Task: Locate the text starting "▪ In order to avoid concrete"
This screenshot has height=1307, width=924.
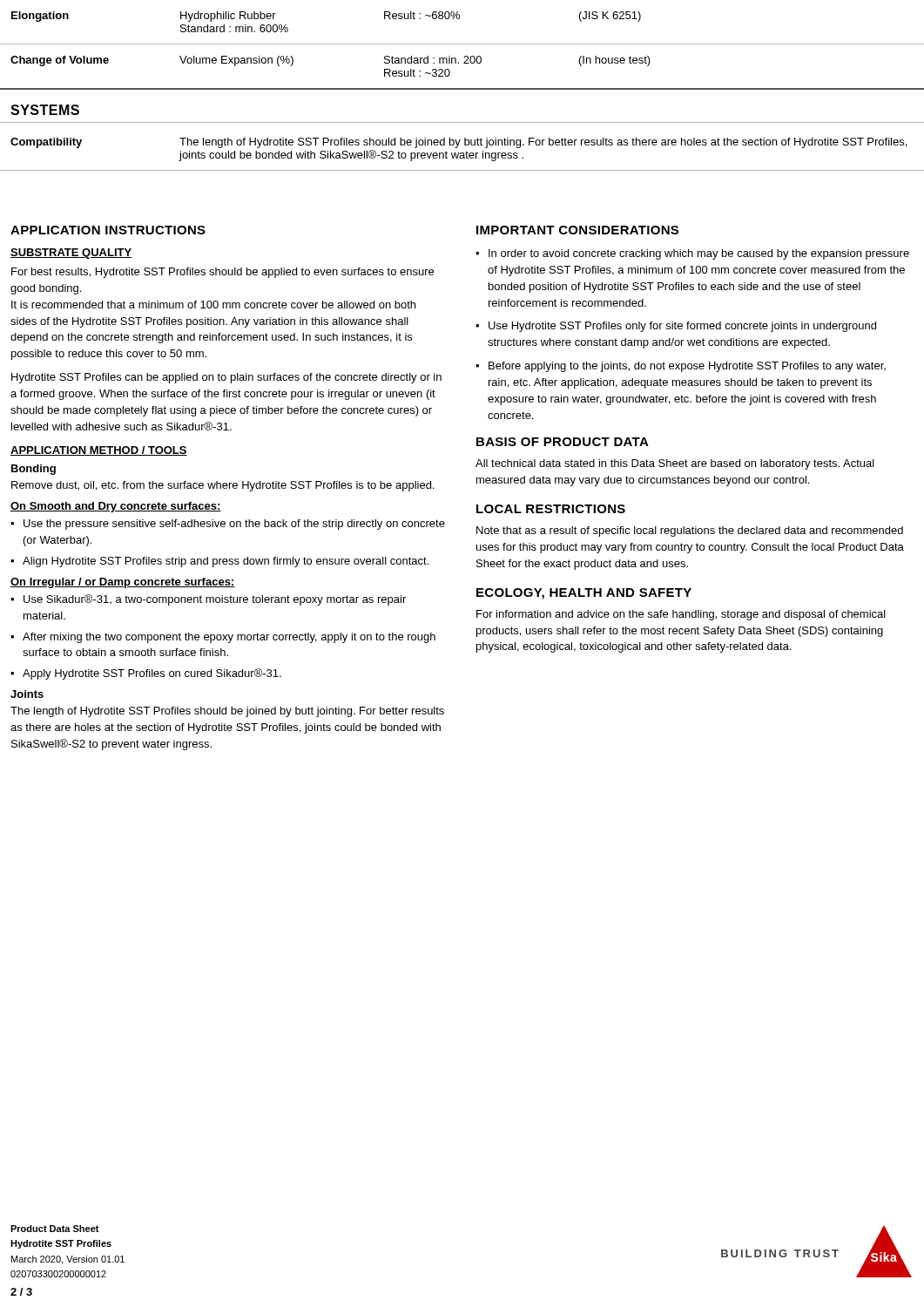Action: coord(693,279)
